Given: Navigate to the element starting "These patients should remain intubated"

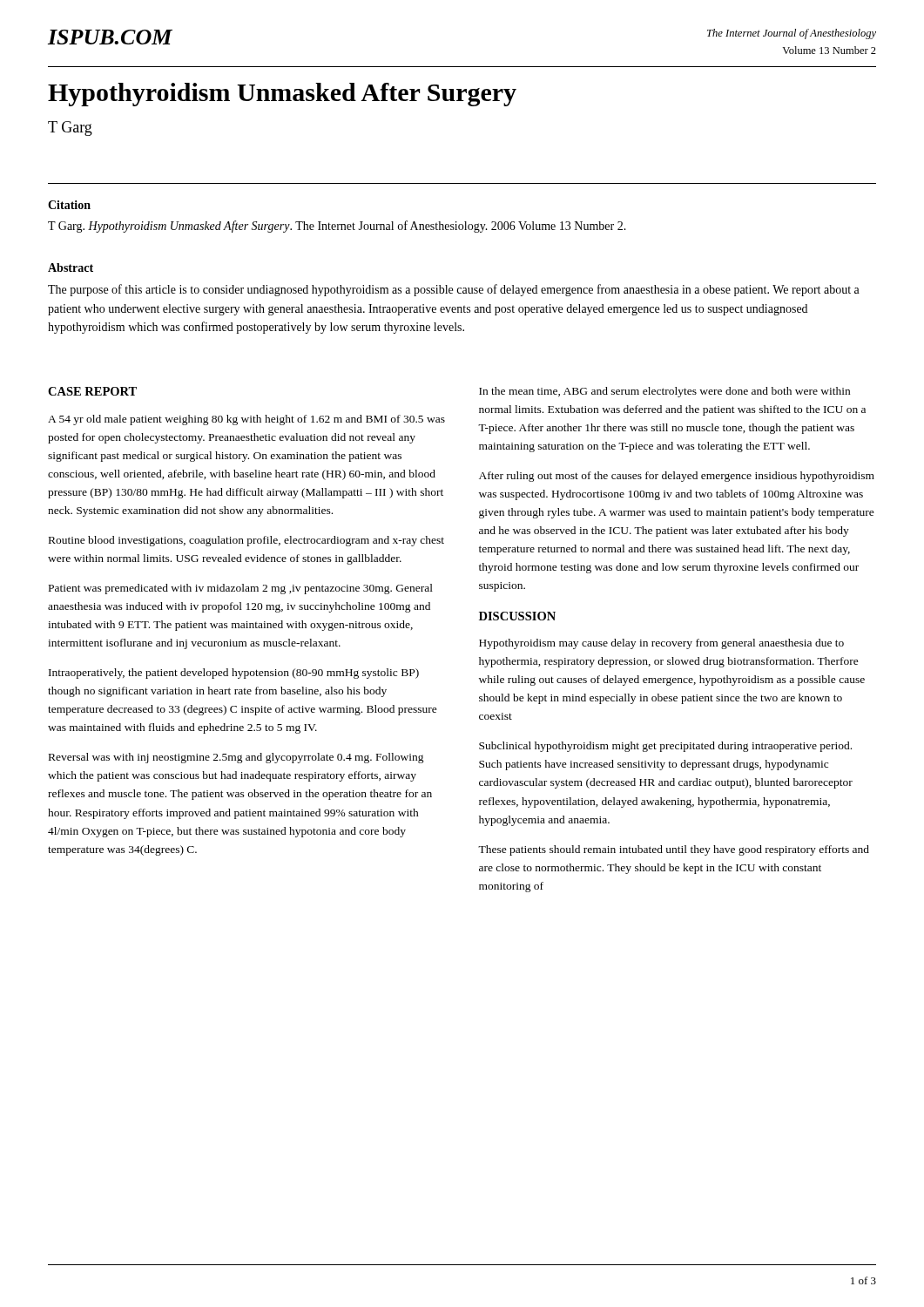Looking at the screenshot, I should tap(674, 867).
